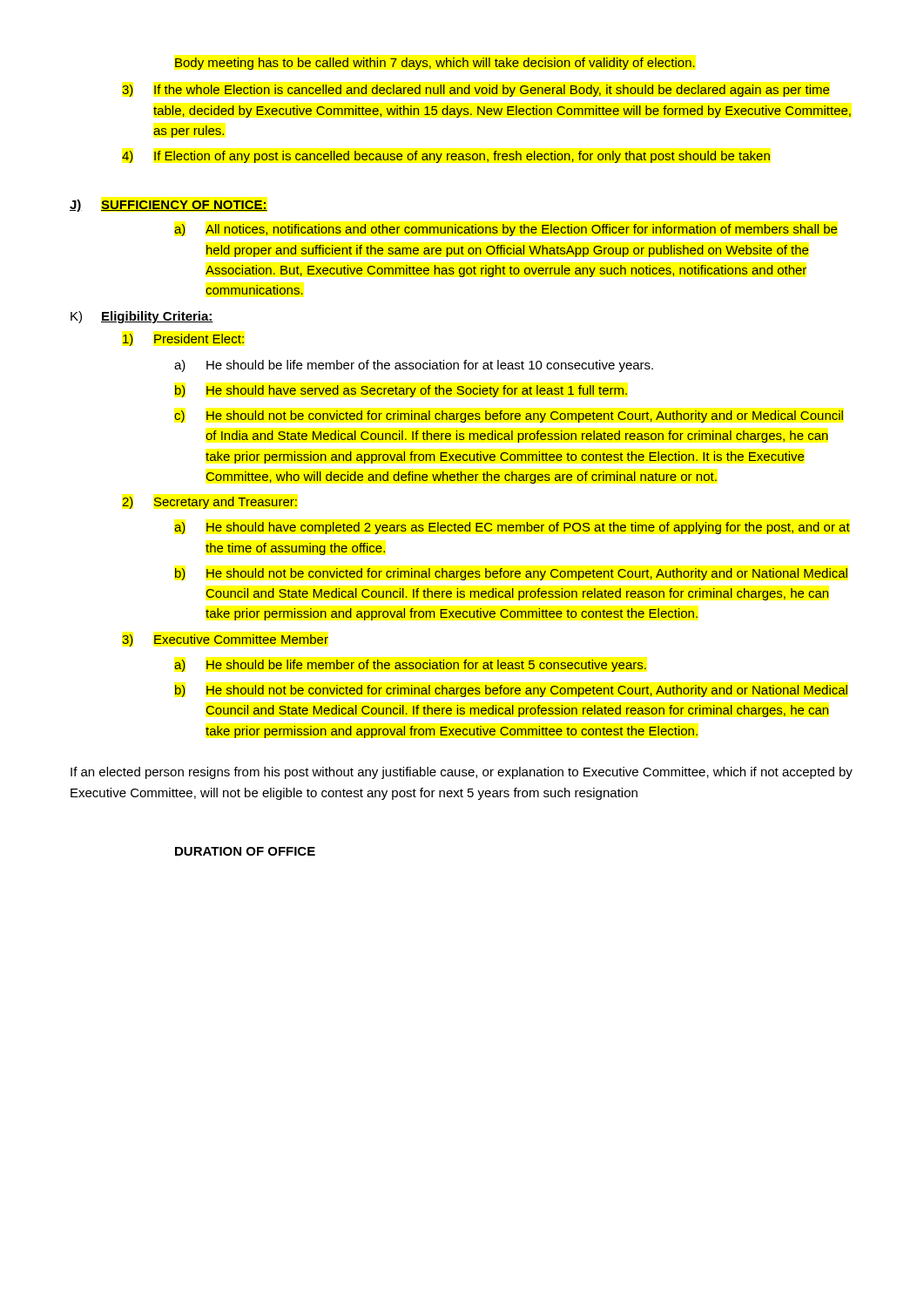
Task: Locate the text "DURATION OF OFFICE"
Action: coord(245,851)
